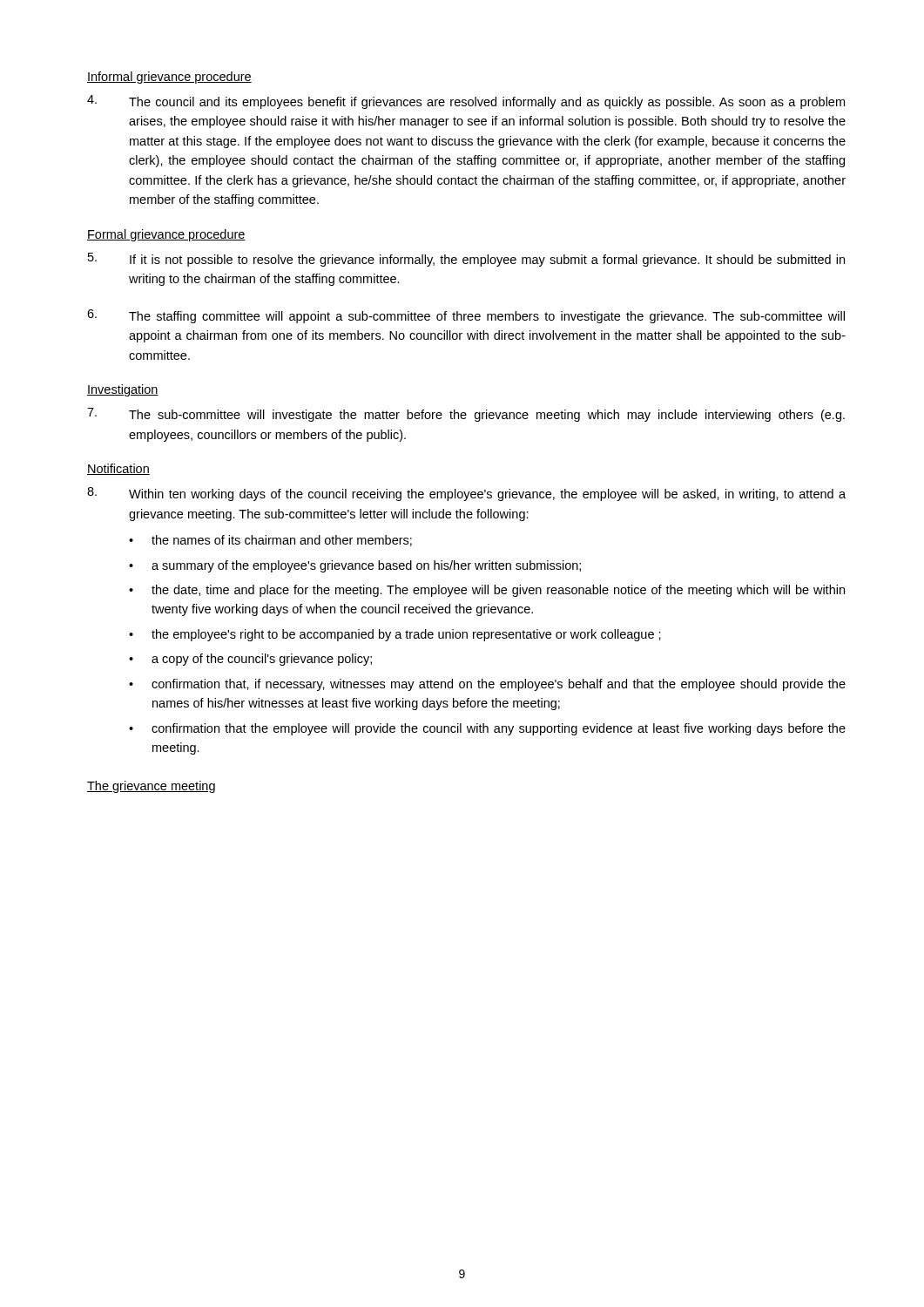Find the text starting "confirmation that, if necessary, witnesses may attend on"
This screenshot has height=1307, width=924.
click(x=499, y=694)
